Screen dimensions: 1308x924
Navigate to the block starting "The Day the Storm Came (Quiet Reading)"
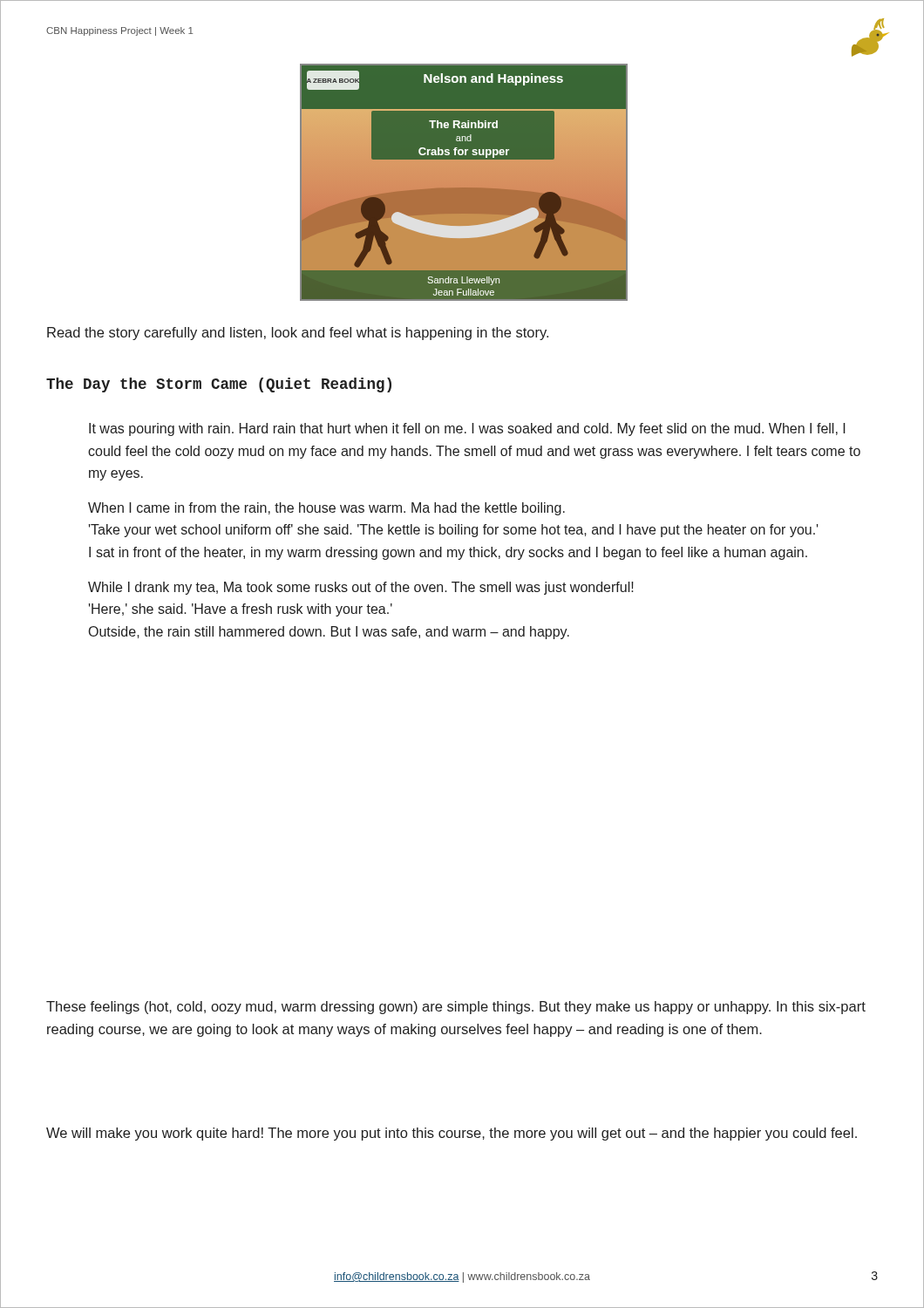220,385
